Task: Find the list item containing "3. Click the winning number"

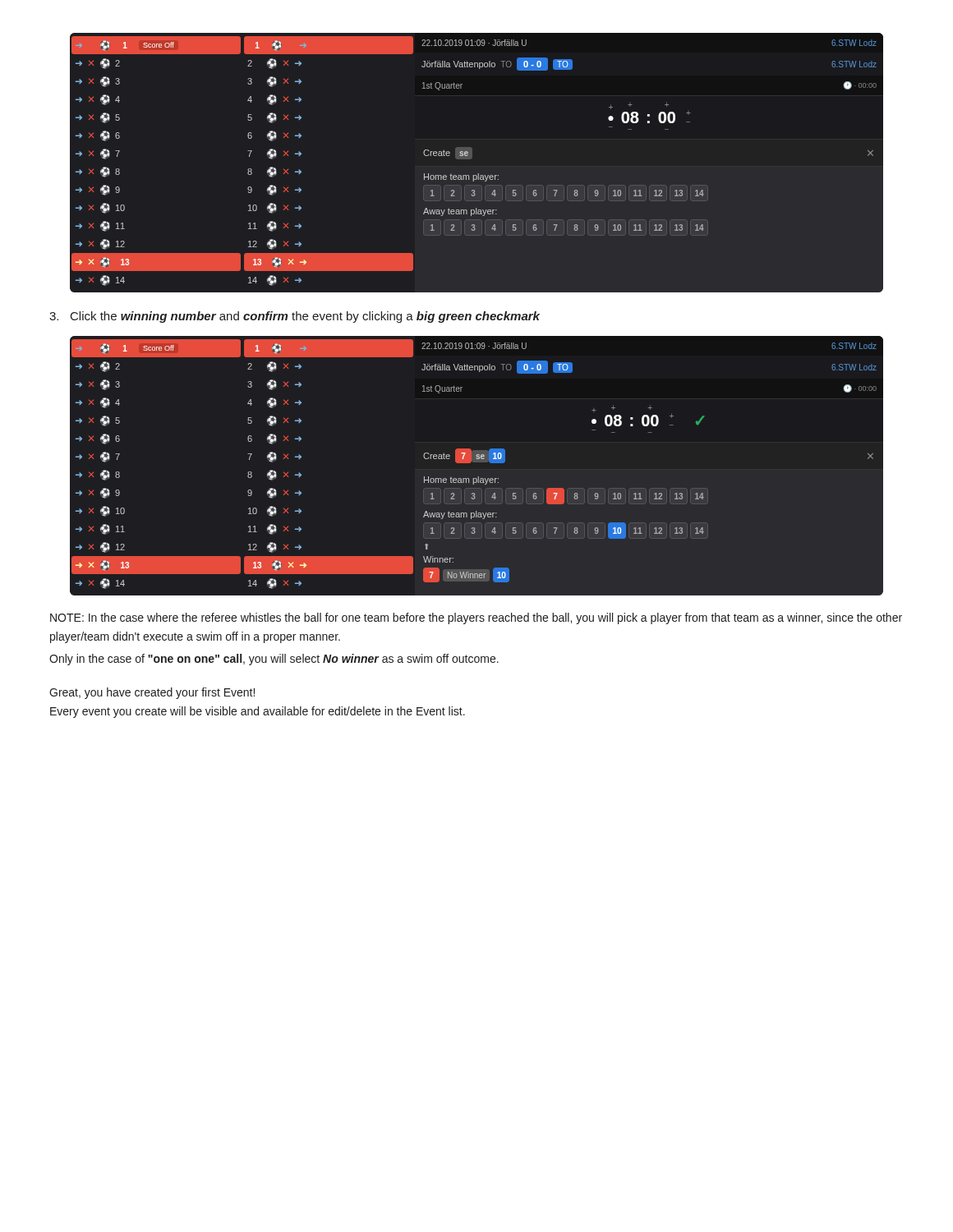Action: pyautogui.click(x=294, y=316)
